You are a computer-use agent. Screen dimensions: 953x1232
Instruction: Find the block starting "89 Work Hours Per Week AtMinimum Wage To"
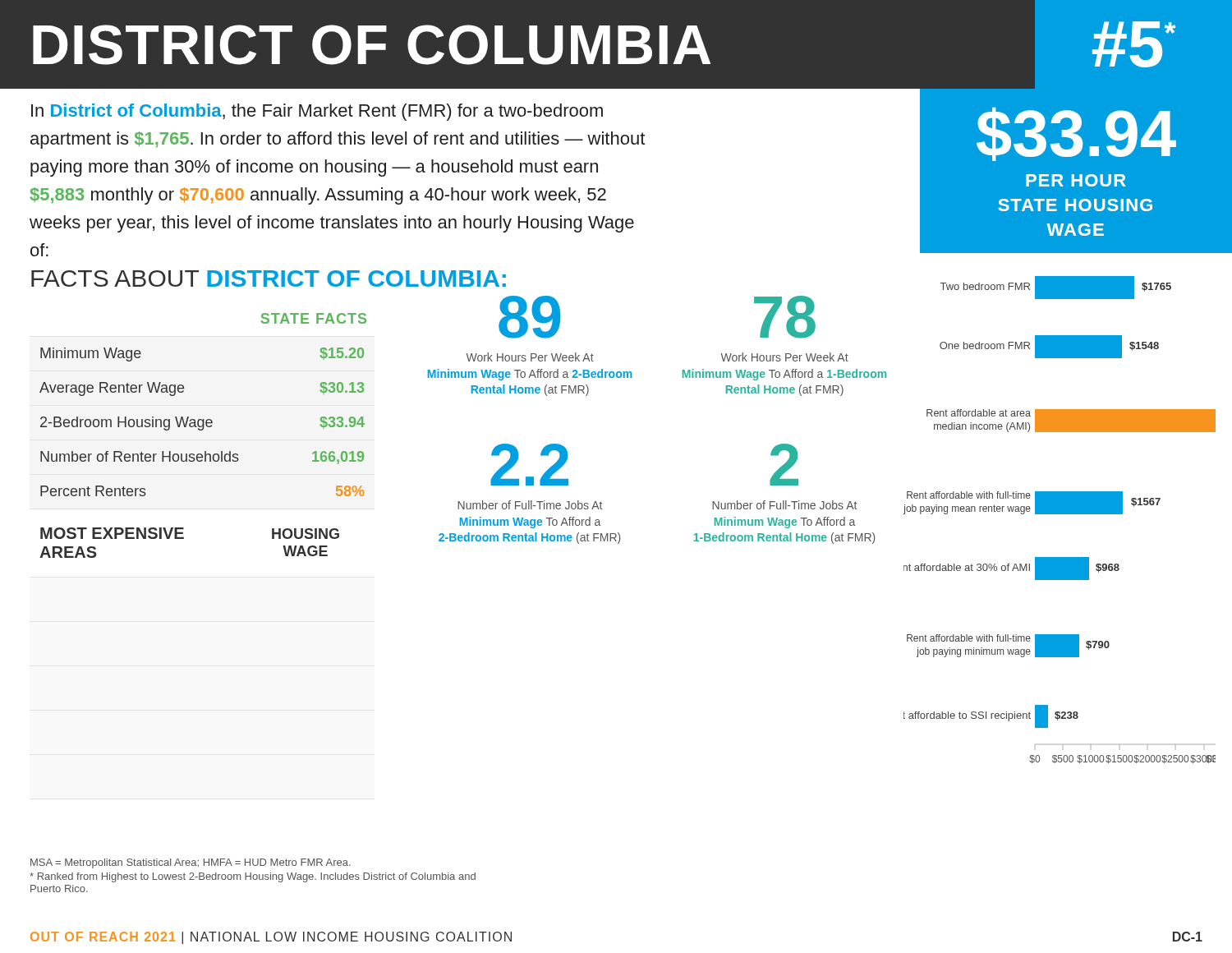[x=530, y=341]
